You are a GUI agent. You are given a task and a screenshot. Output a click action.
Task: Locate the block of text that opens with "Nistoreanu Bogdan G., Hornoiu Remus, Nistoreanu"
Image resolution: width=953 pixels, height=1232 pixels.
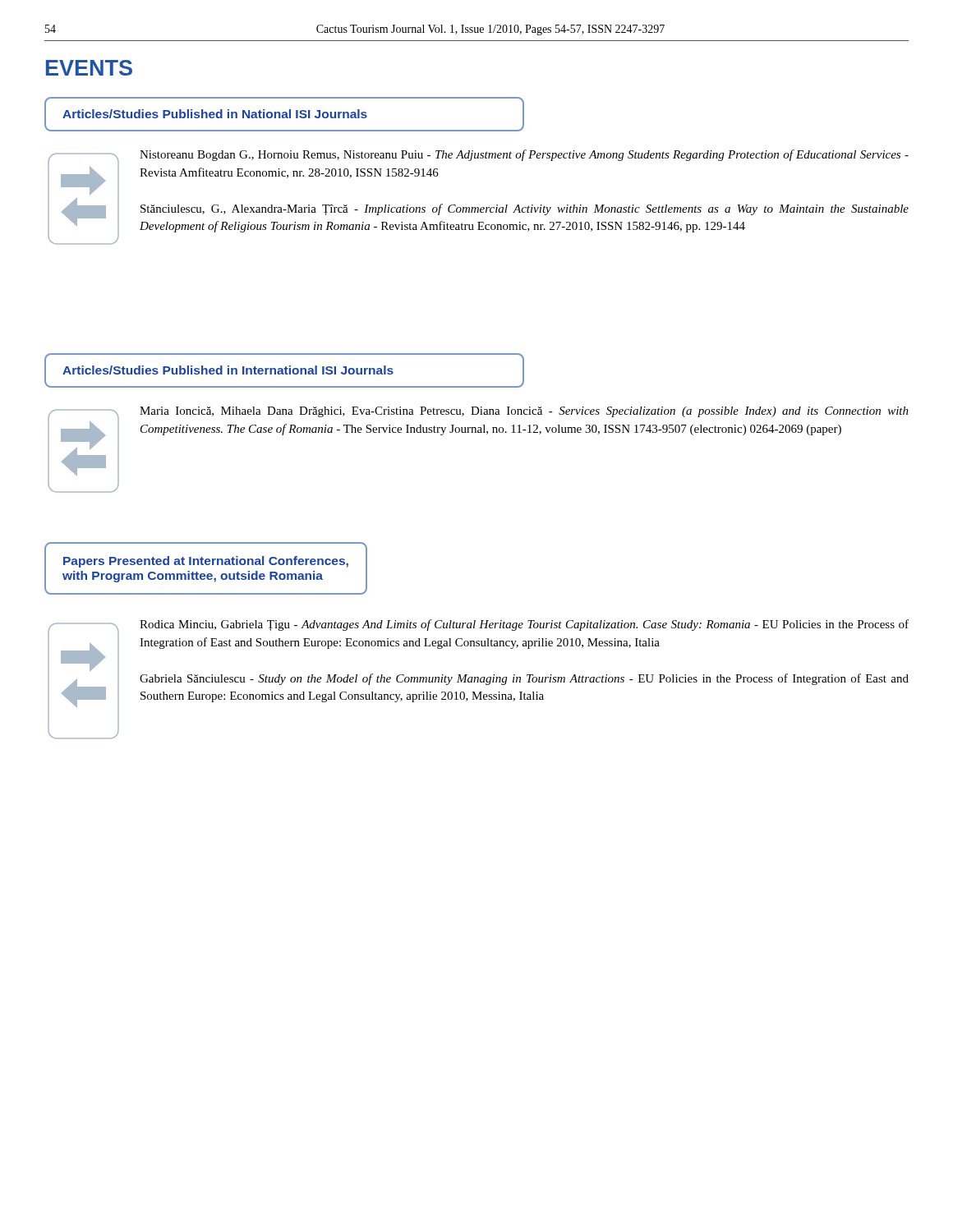(x=524, y=163)
